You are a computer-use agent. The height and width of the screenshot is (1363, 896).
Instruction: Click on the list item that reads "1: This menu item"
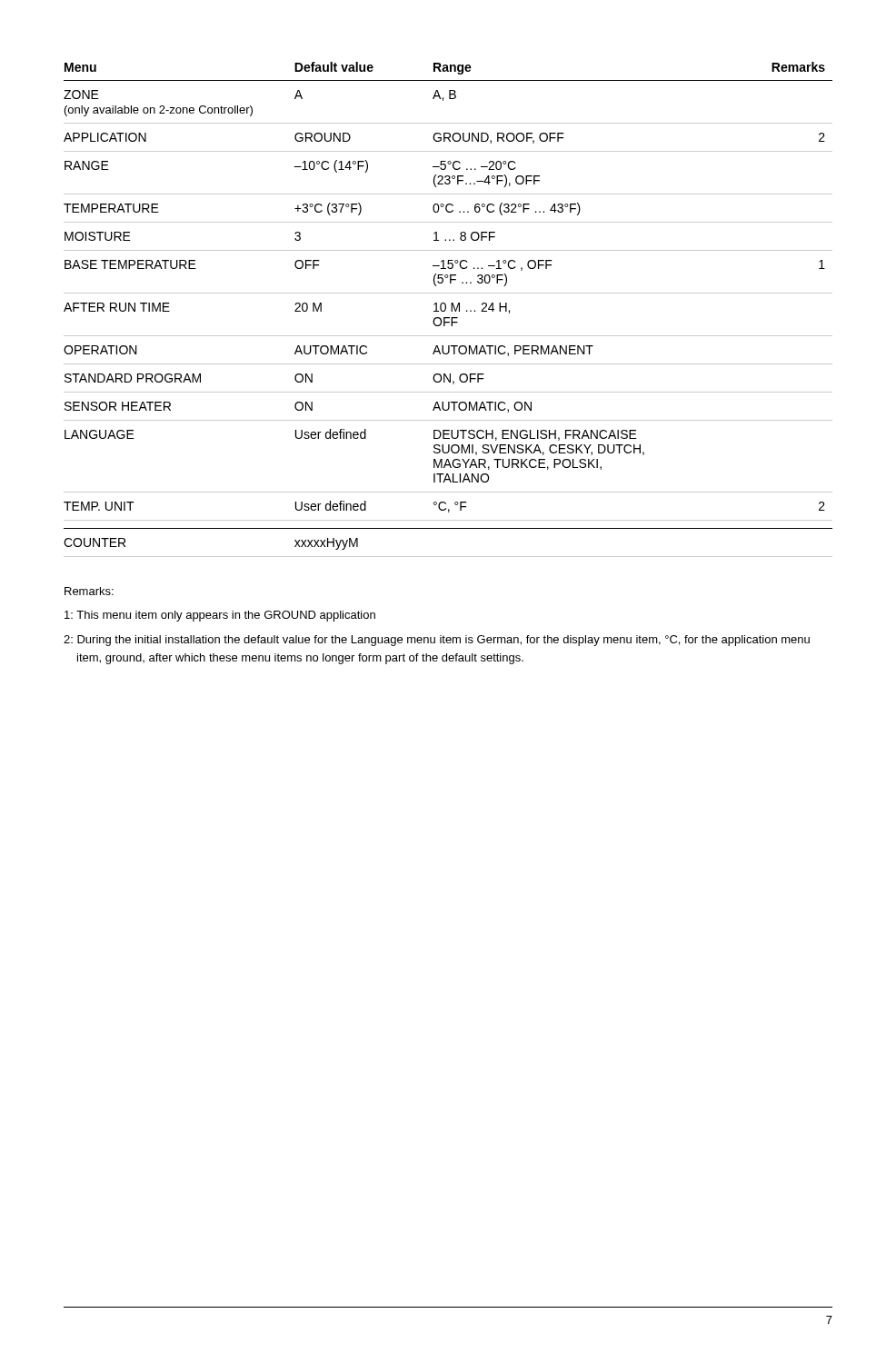pos(220,614)
